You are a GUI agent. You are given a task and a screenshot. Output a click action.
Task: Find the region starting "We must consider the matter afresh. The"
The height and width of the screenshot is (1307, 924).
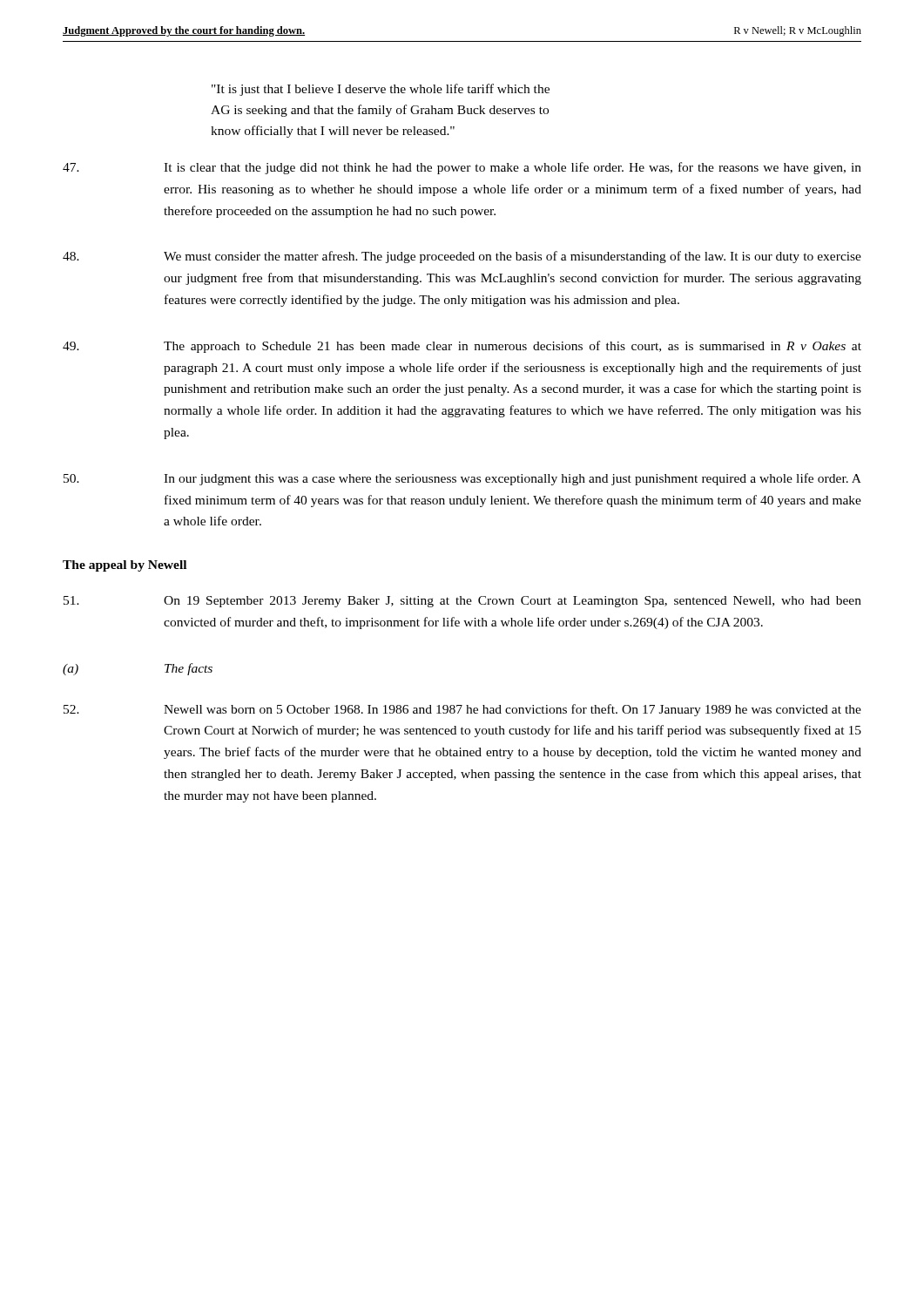pyautogui.click(x=462, y=279)
